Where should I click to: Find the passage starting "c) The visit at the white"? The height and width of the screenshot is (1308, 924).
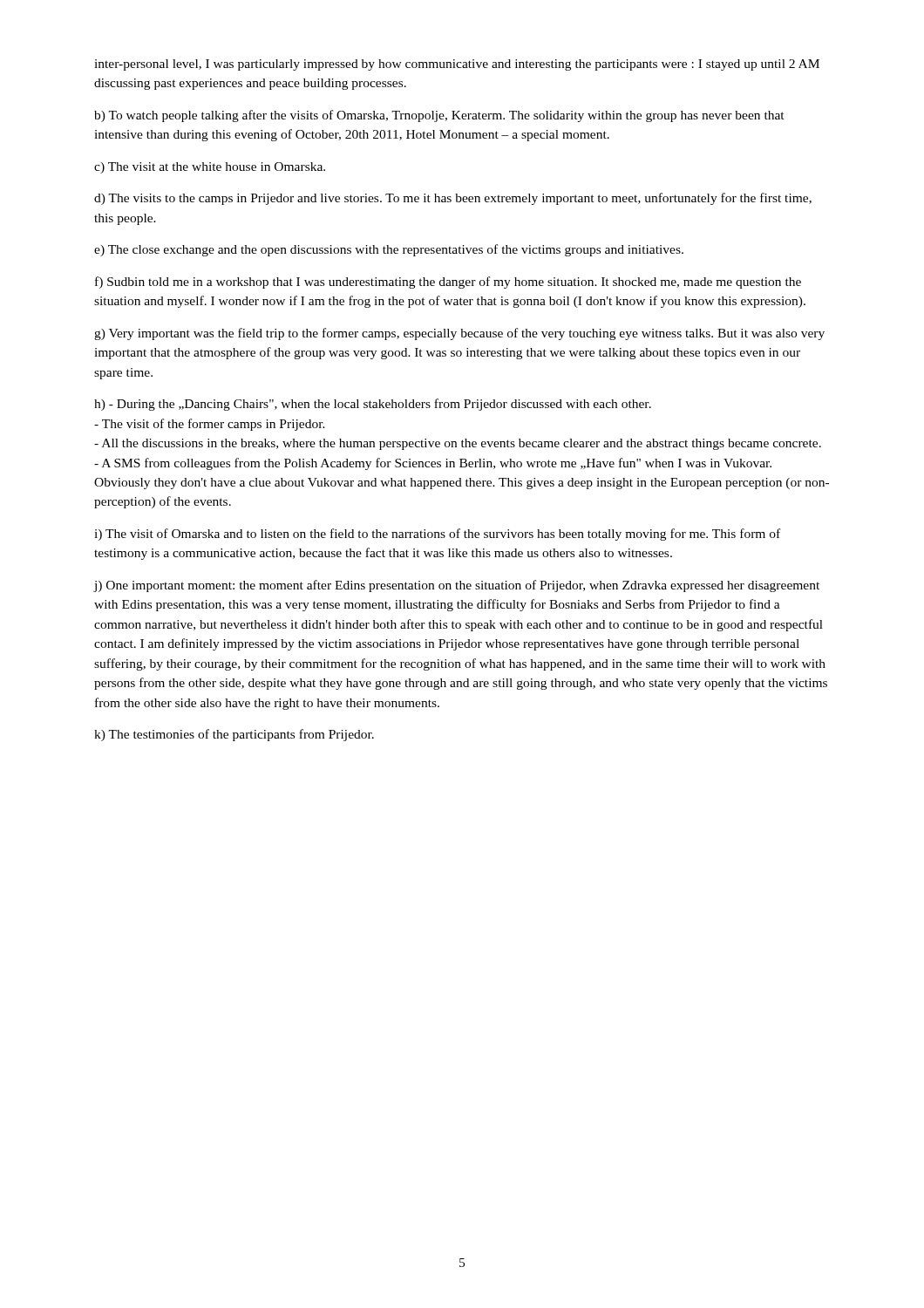click(210, 166)
